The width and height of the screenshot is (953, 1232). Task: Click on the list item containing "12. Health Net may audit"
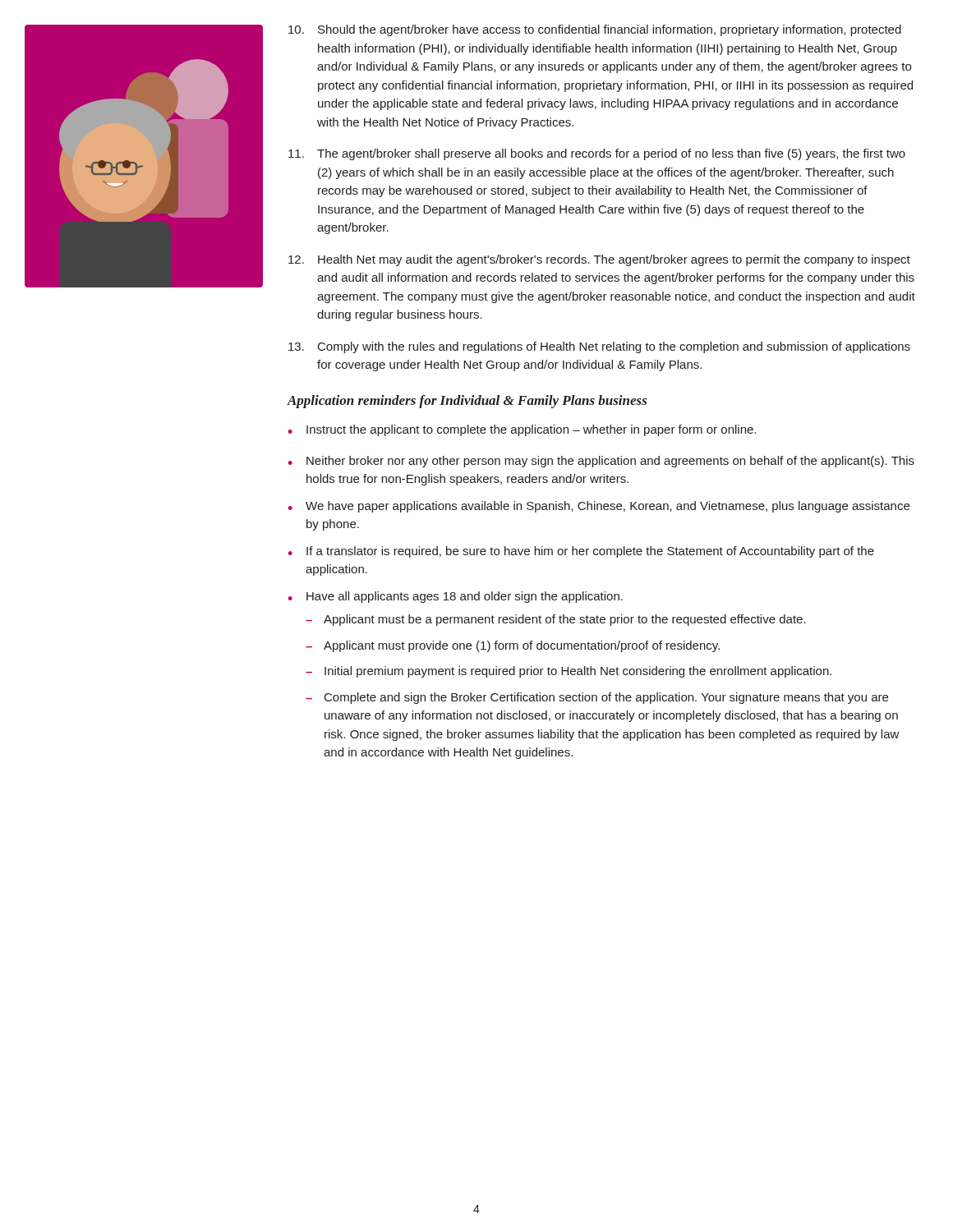click(604, 287)
